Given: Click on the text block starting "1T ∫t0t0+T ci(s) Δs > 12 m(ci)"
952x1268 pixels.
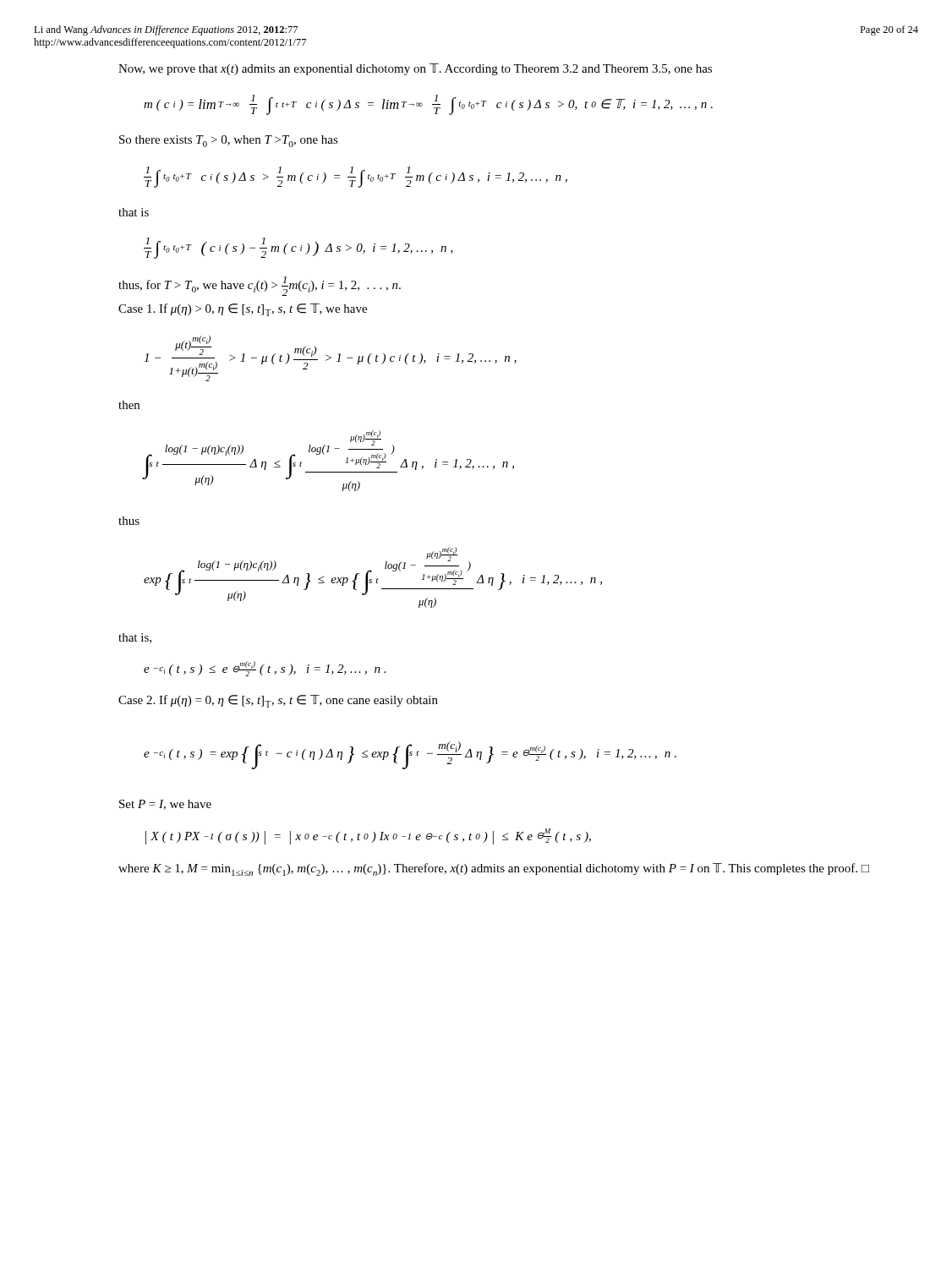Looking at the screenshot, I should [356, 177].
